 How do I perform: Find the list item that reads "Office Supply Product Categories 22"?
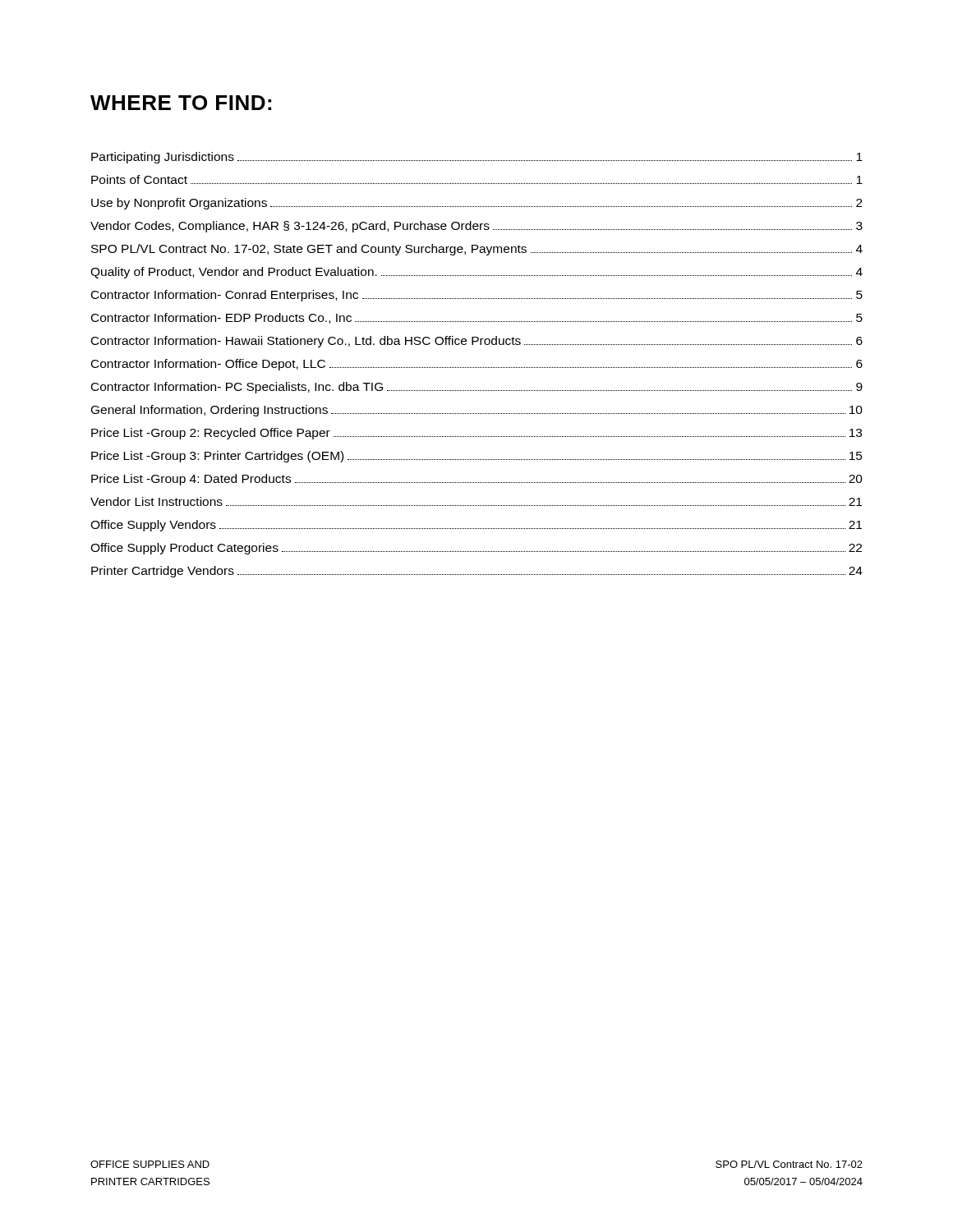click(476, 548)
